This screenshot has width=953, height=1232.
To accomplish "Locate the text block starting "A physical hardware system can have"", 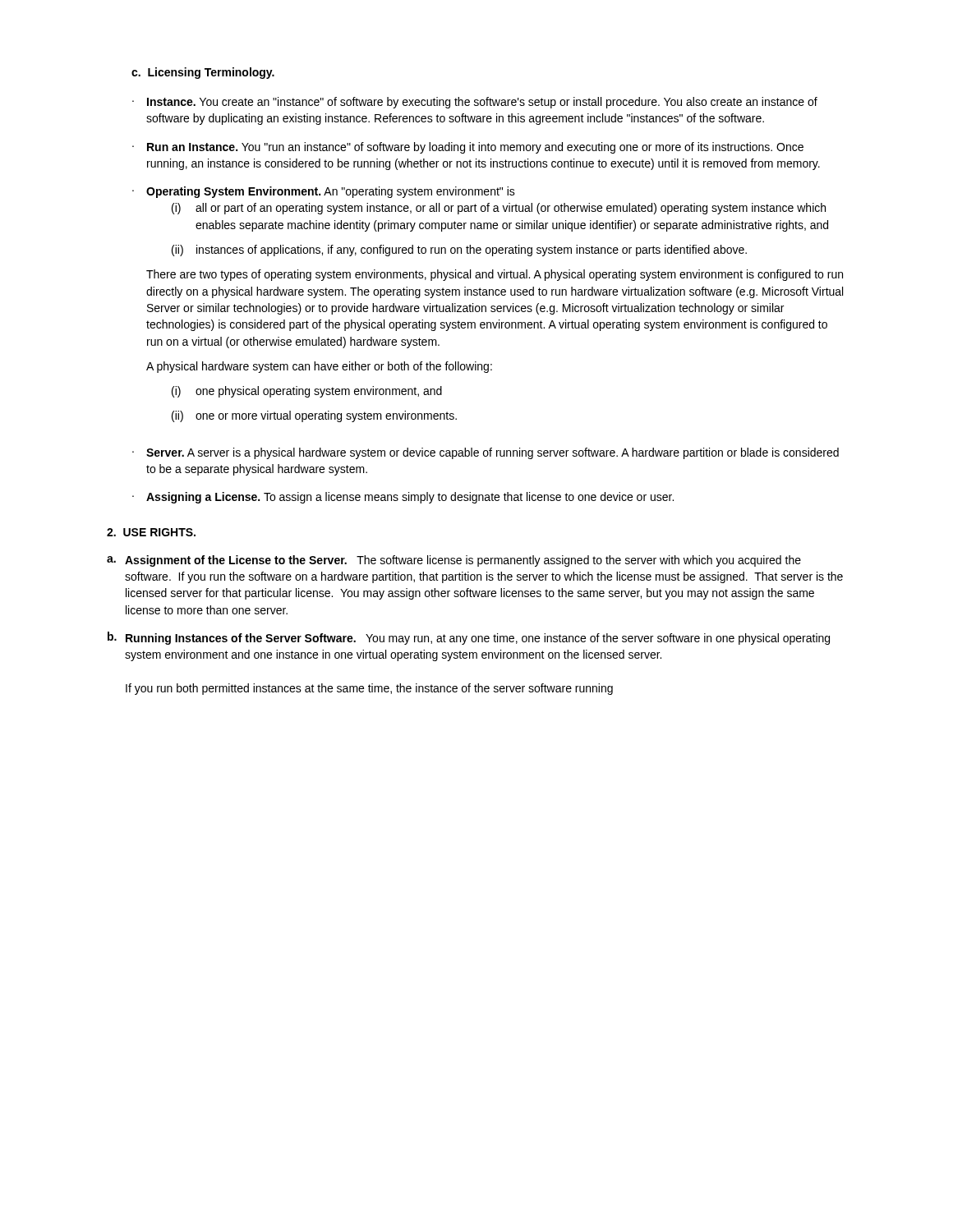I will (x=319, y=366).
